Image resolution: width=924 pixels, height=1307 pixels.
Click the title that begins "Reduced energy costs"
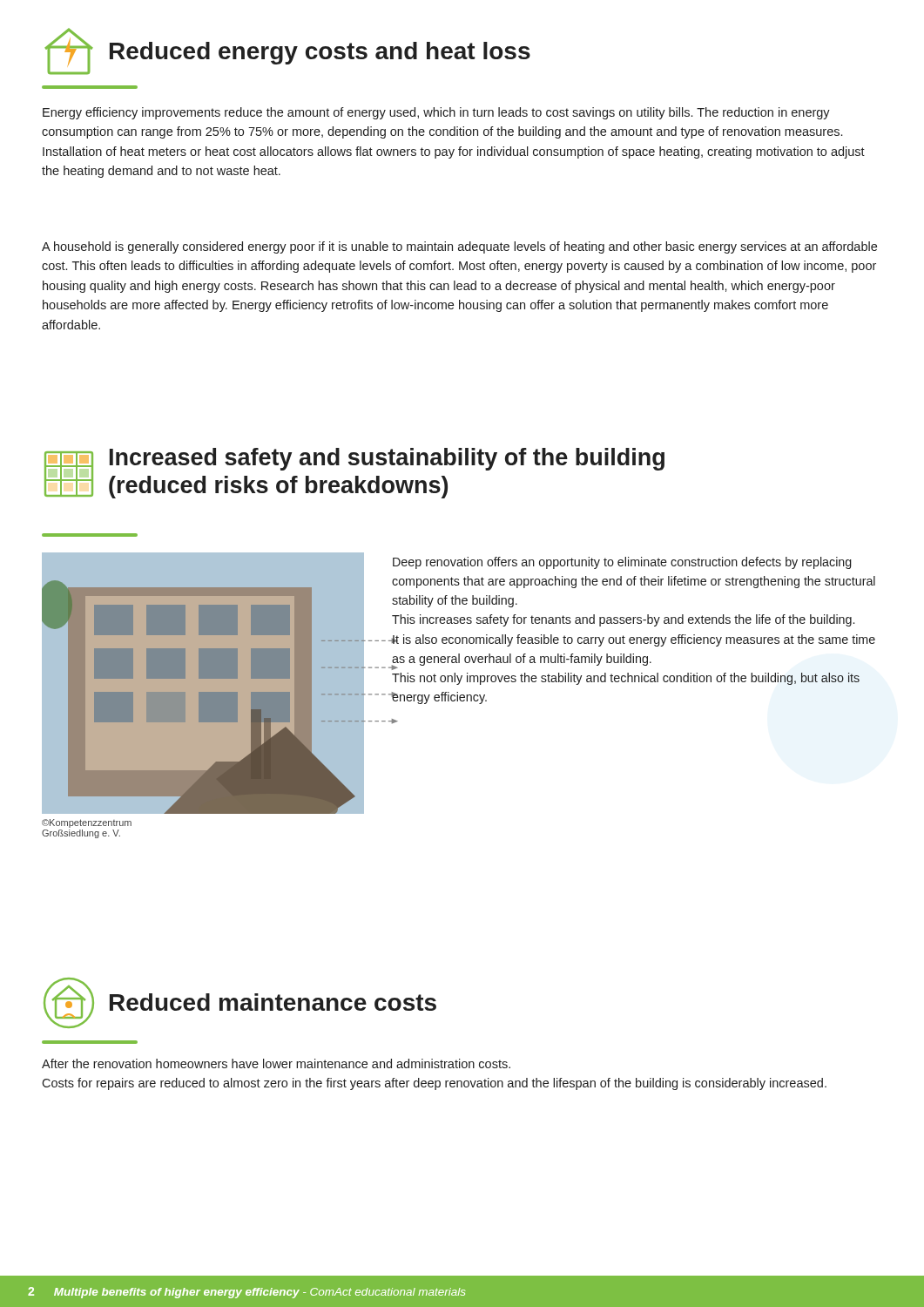click(286, 51)
